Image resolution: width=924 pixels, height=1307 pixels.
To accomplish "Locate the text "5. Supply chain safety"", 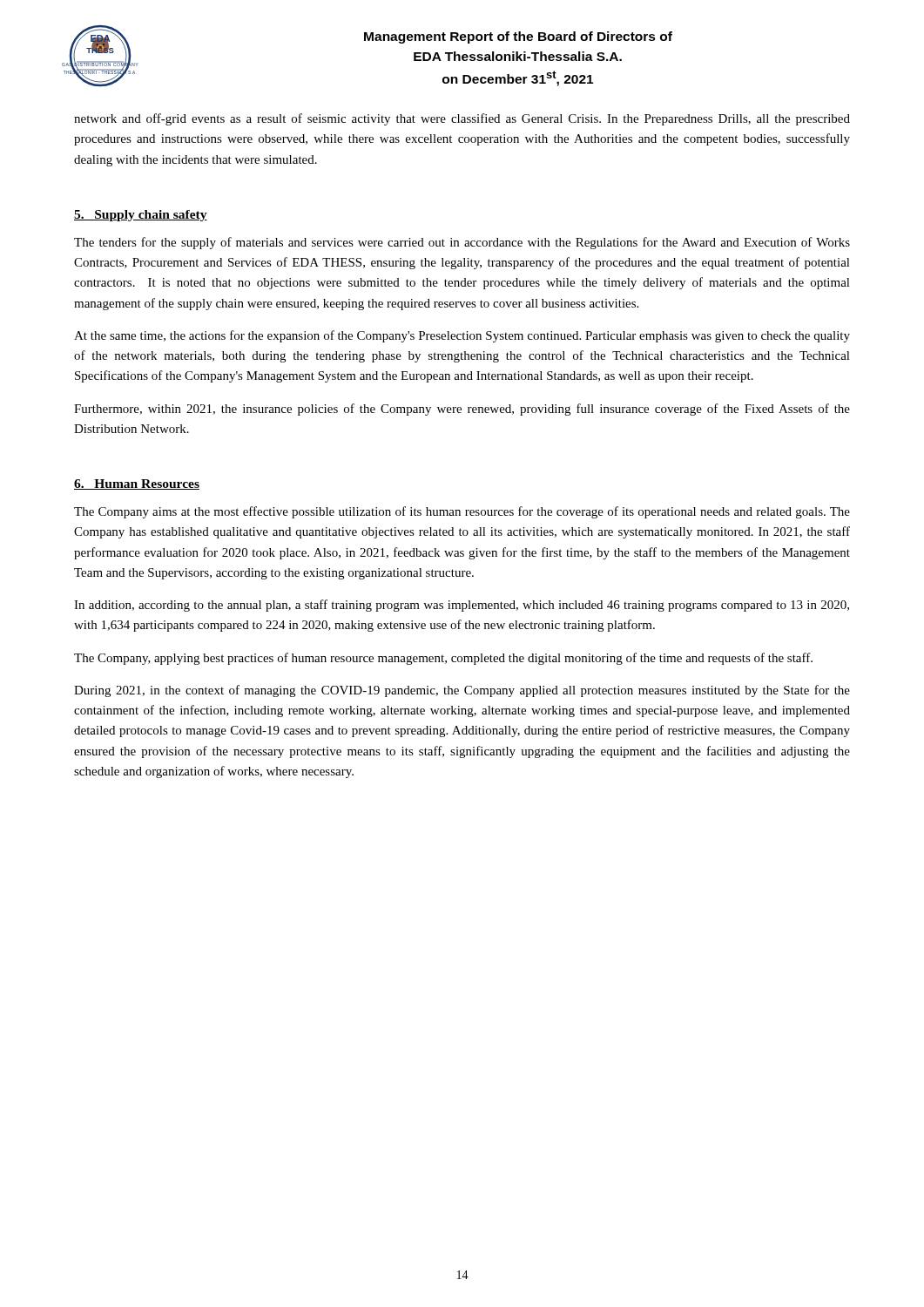I will (140, 214).
